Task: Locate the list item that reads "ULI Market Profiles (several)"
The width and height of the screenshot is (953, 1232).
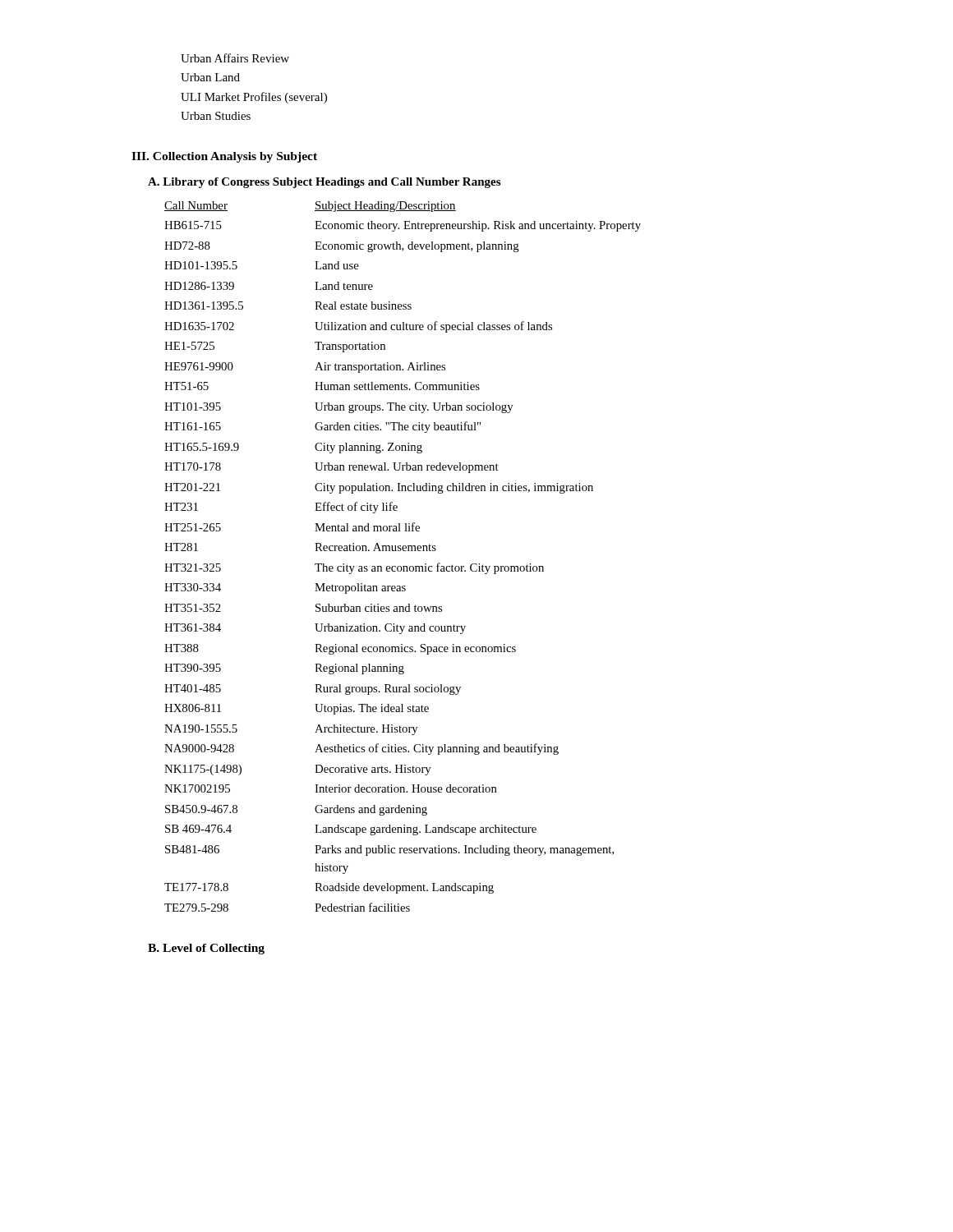Action: [x=254, y=97]
